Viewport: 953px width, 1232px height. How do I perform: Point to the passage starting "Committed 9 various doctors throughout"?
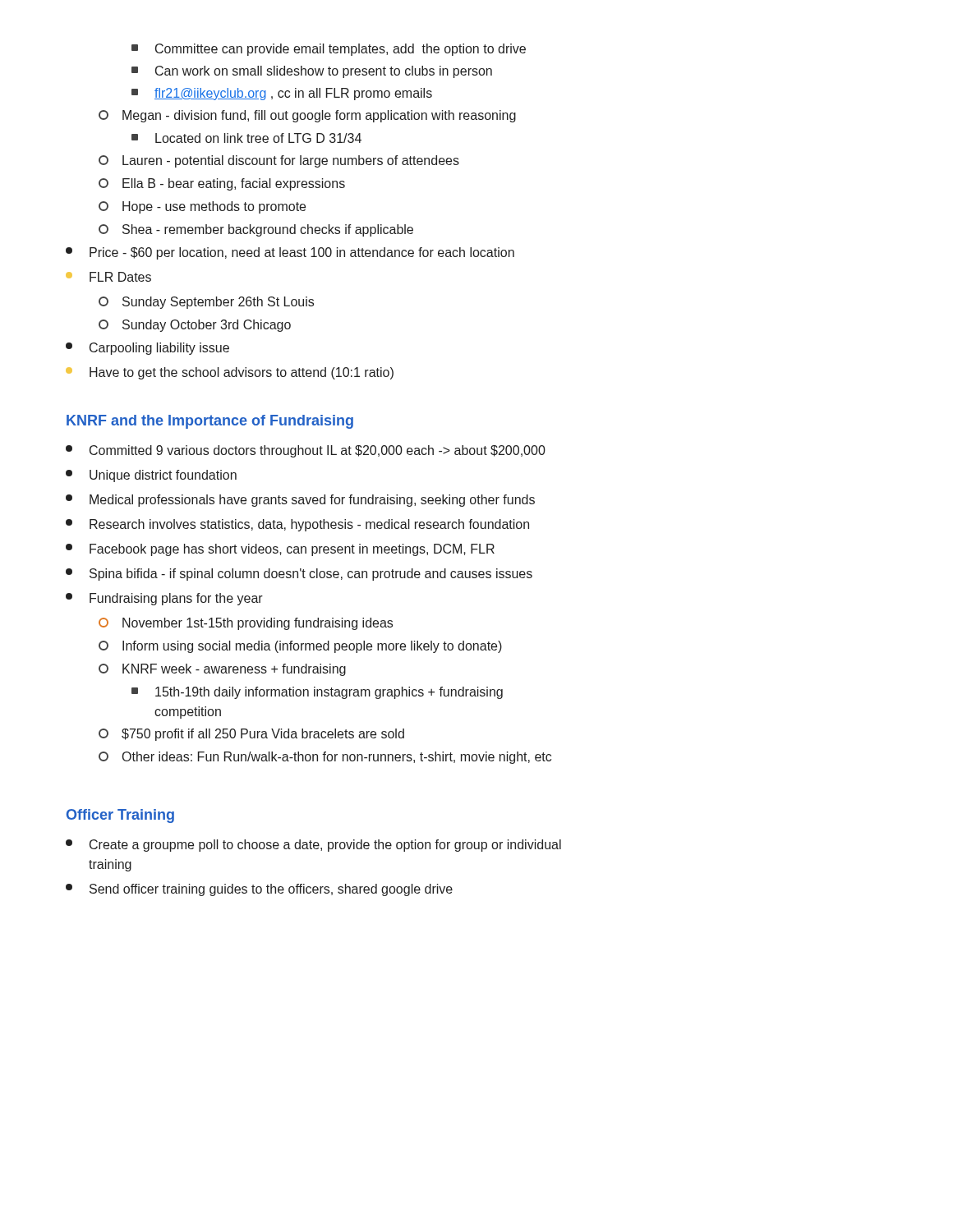[476, 451]
